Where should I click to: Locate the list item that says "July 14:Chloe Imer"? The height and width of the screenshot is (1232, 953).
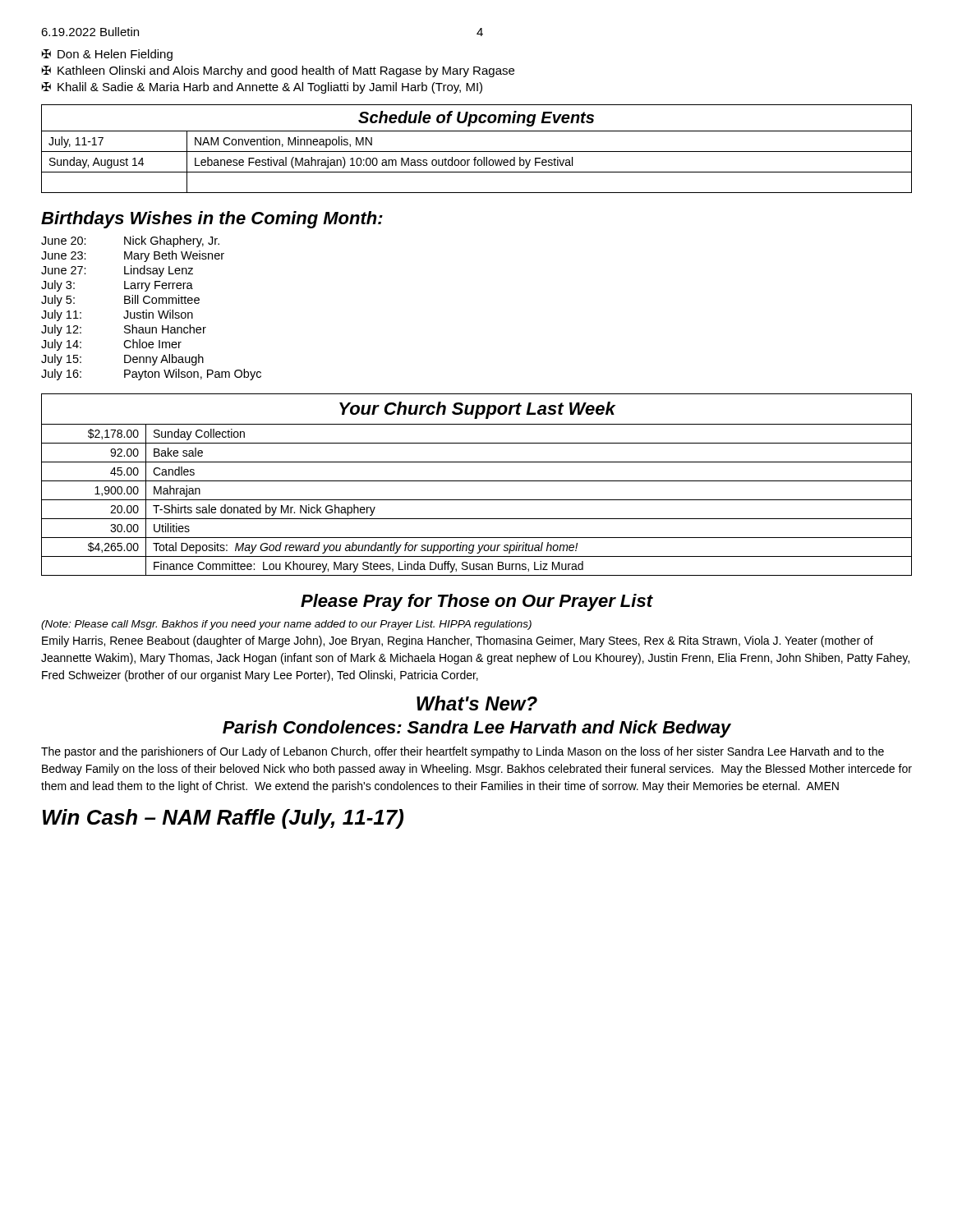click(58, 345)
